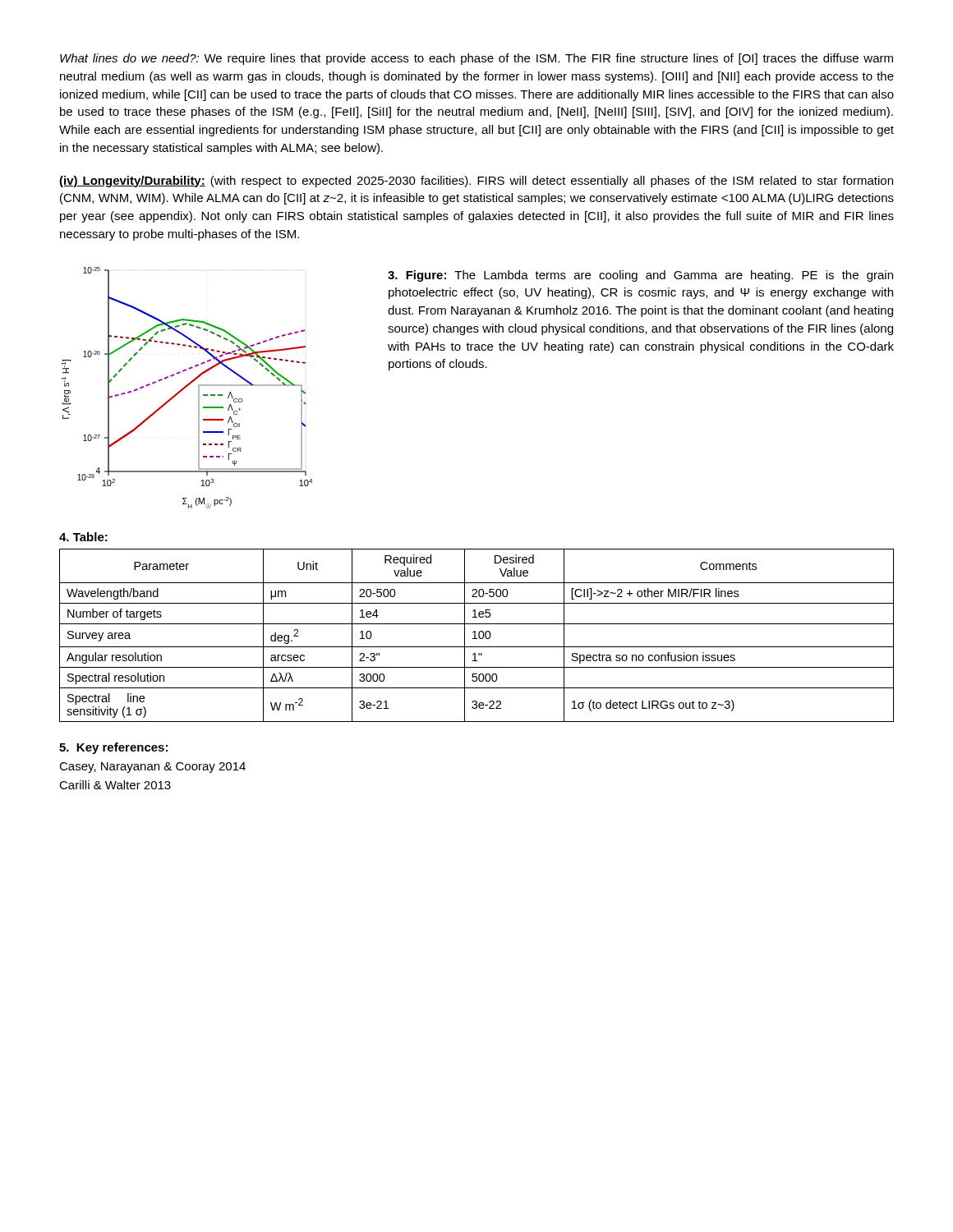The image size is (953, 1232).
Task: Find the line chart
Action: 211,386
